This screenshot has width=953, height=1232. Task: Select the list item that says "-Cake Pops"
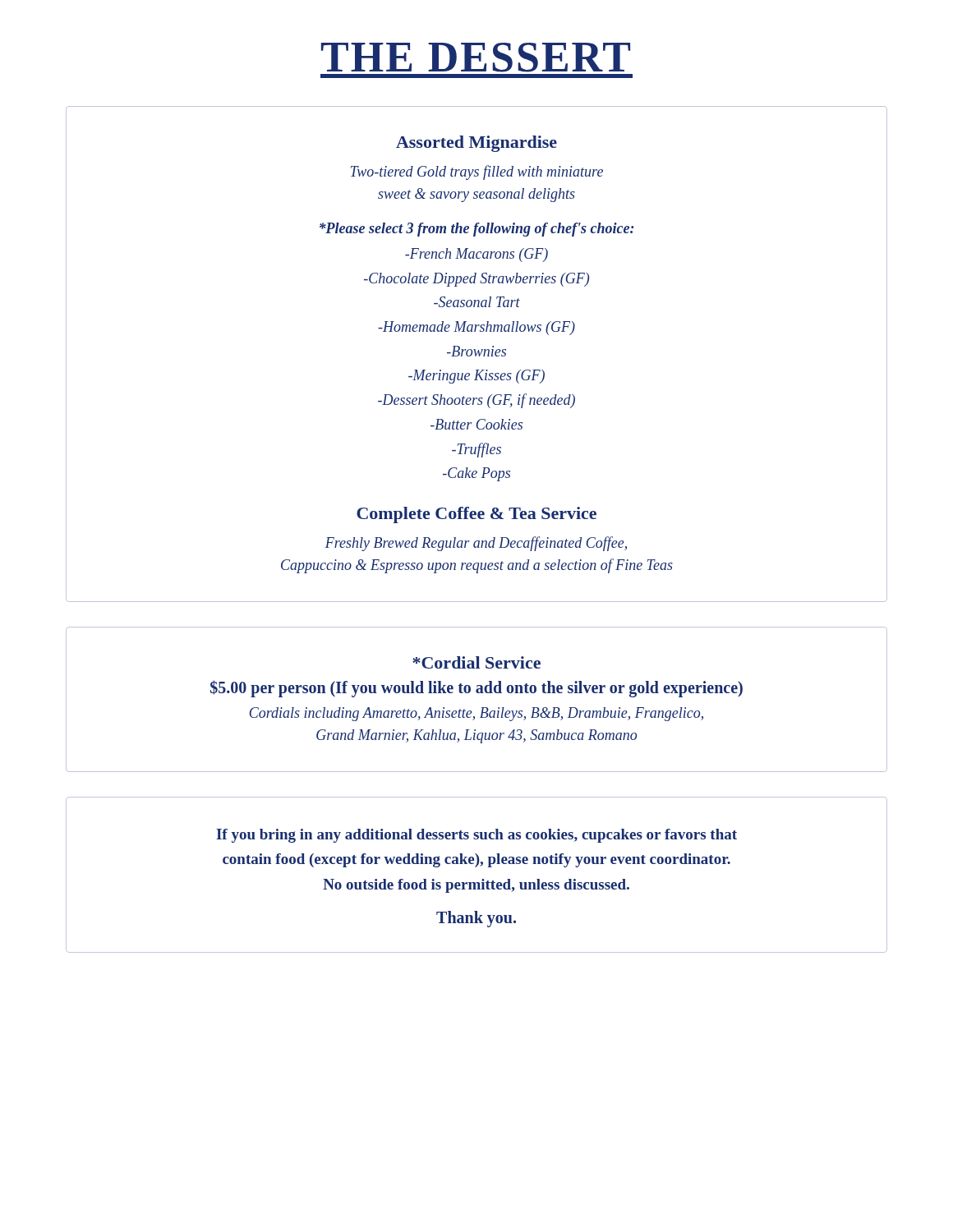[476, 474]
